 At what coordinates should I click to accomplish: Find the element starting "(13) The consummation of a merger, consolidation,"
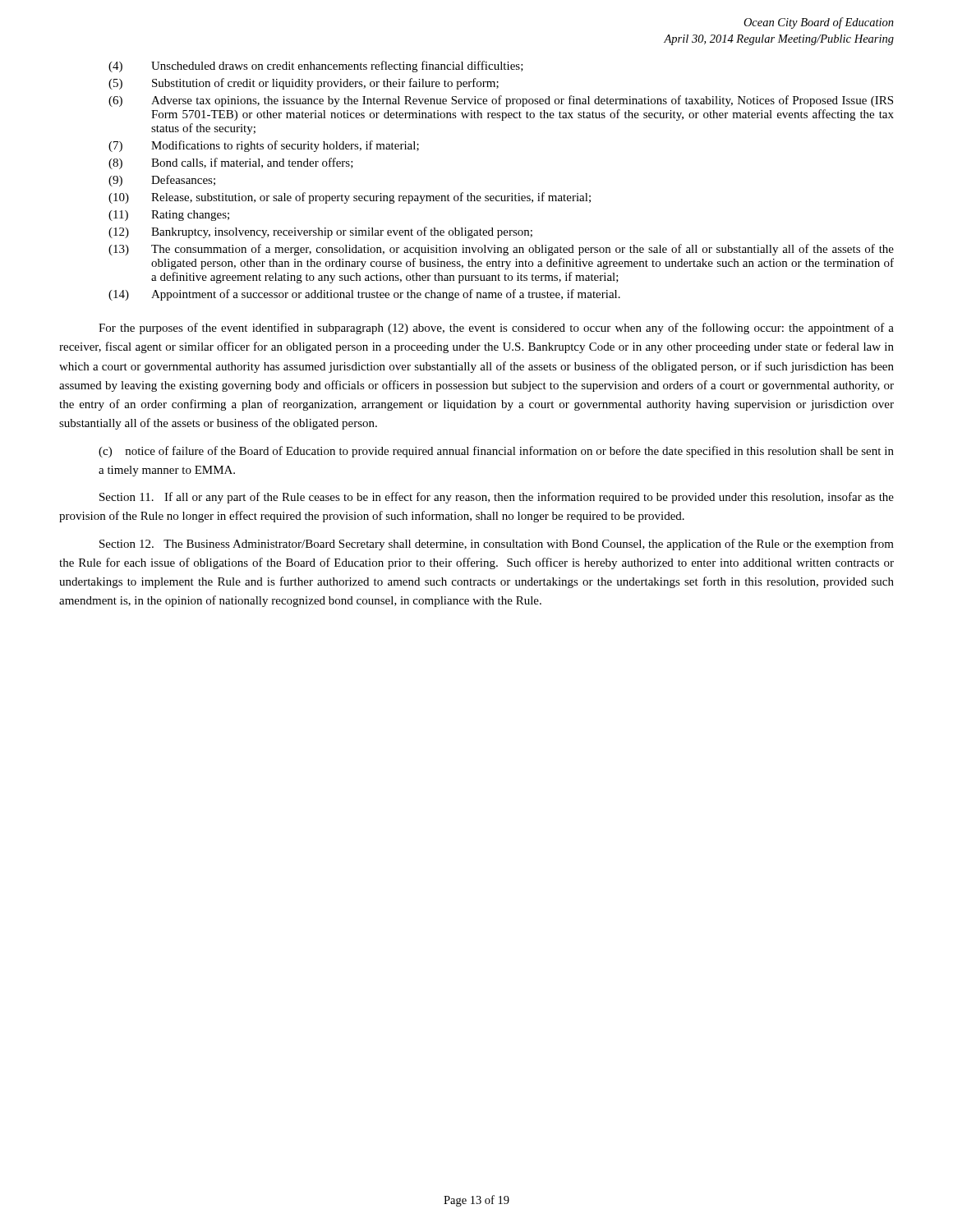coord(501,263)
